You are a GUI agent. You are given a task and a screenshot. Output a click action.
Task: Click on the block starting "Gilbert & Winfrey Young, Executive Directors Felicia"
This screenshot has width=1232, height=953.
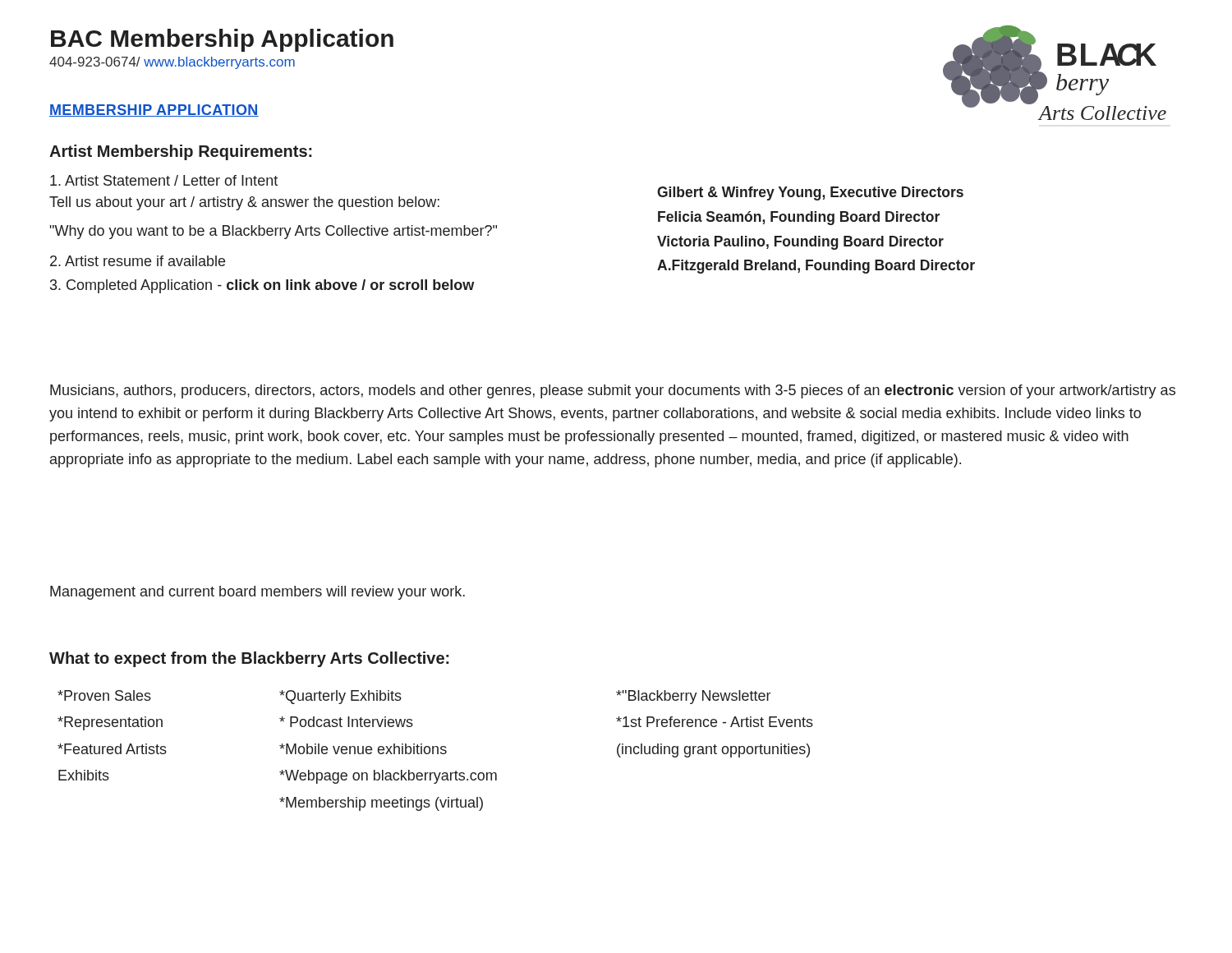(x=816, y=229)
